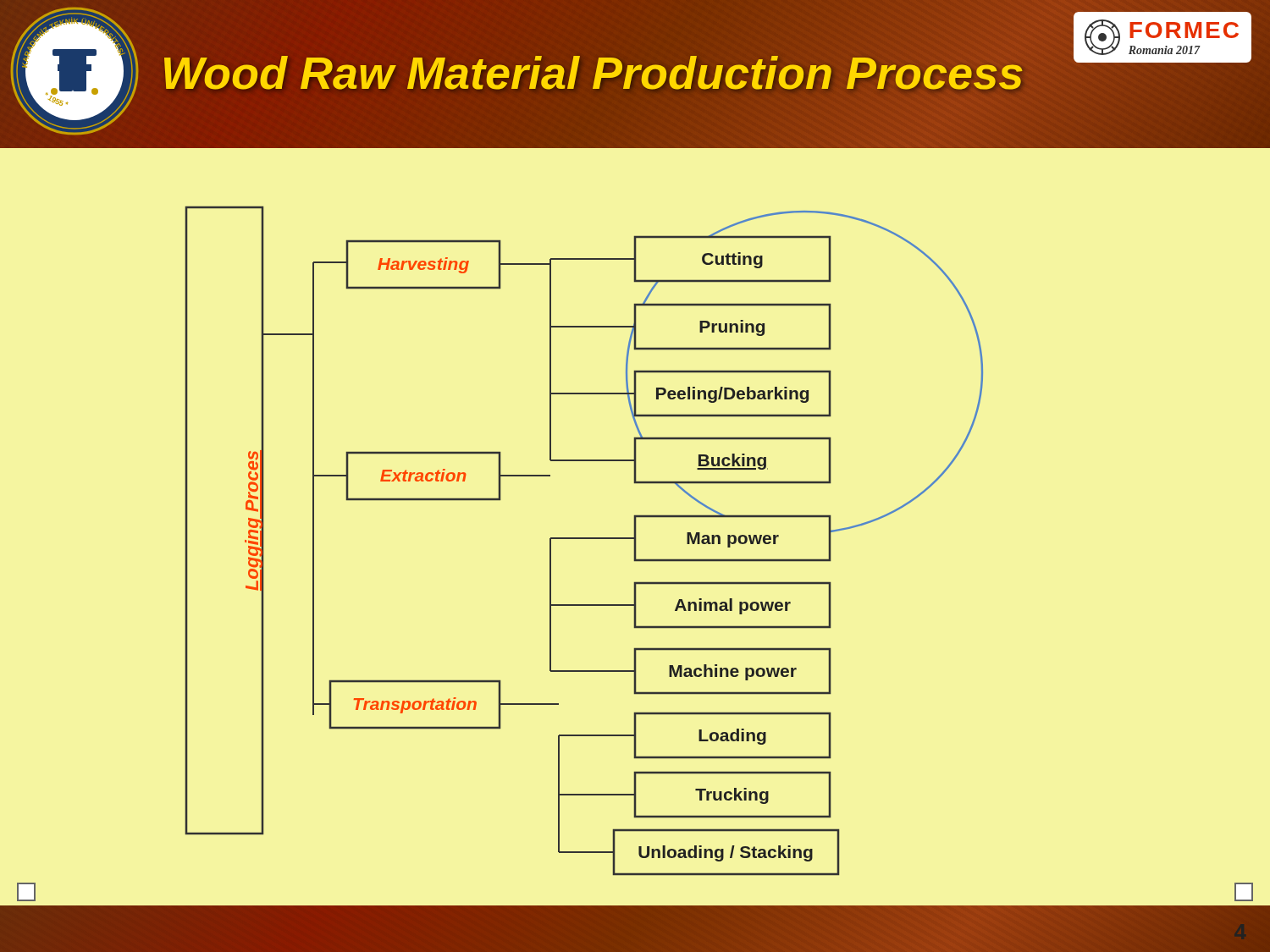Viewport: 1270px width, 952px height.
Task: Select the flowchart
Action: 660,531
